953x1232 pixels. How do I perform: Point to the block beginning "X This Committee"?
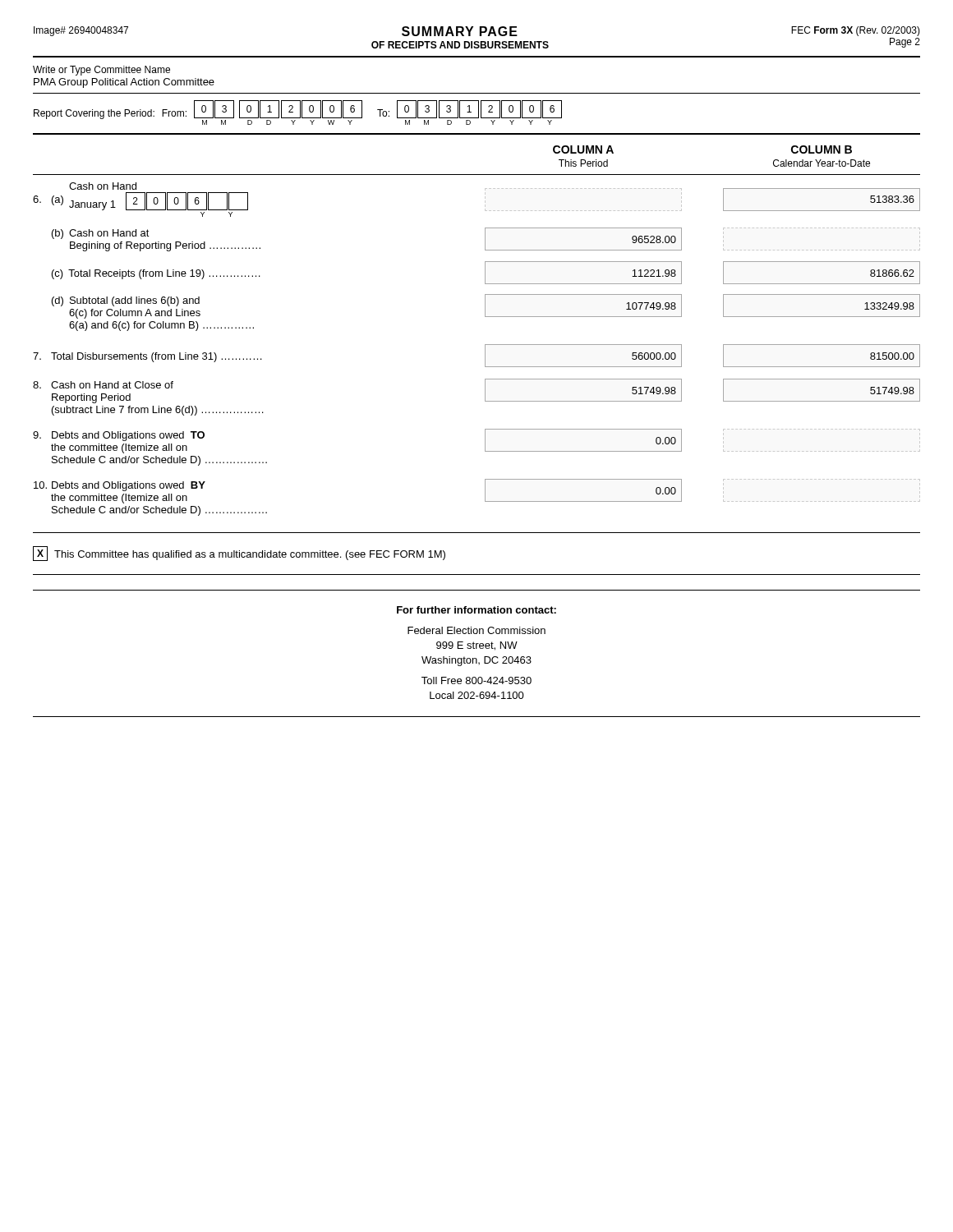point(239,554)
